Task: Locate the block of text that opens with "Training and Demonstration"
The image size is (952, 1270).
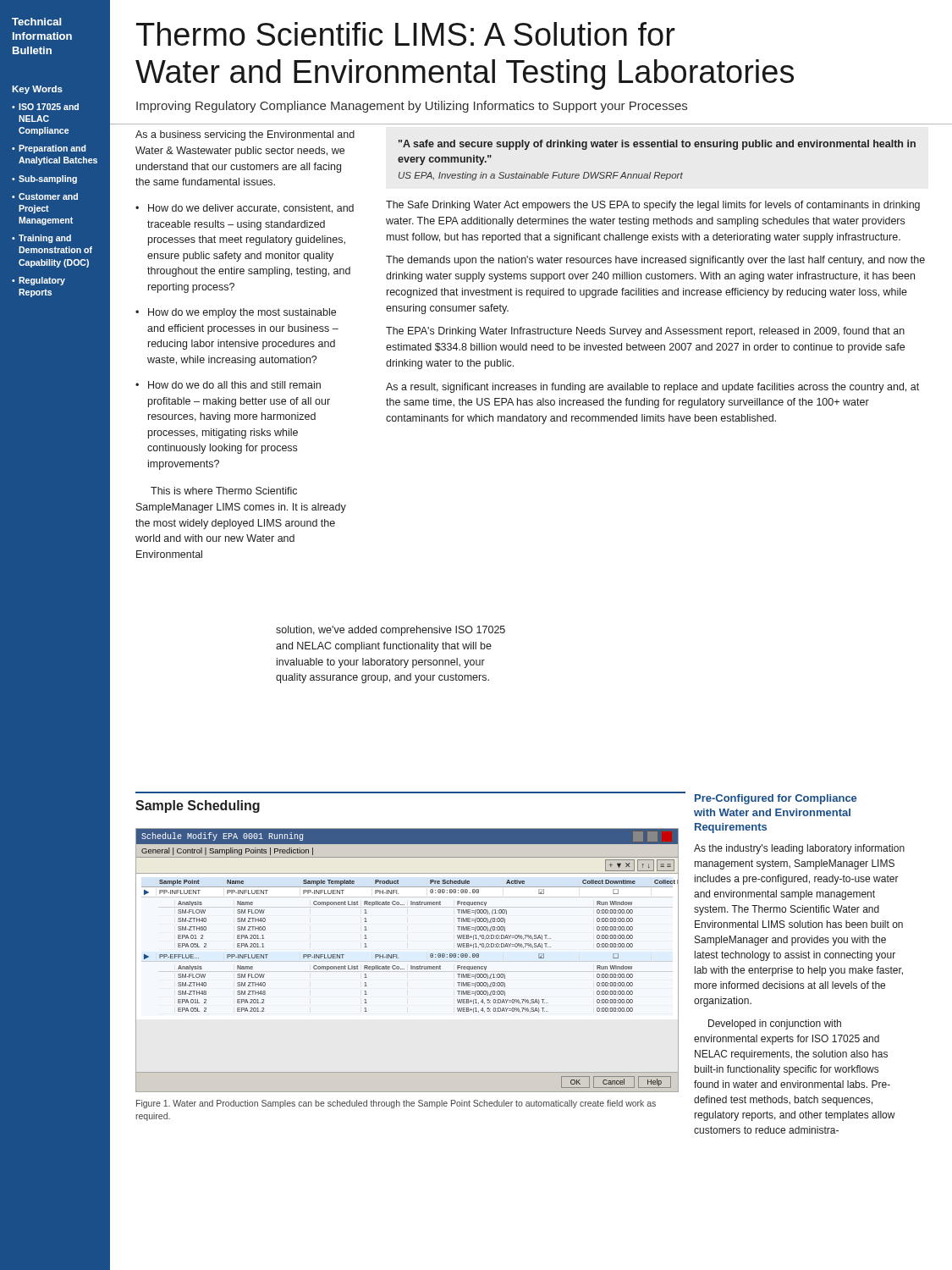Action: (55, 250)
